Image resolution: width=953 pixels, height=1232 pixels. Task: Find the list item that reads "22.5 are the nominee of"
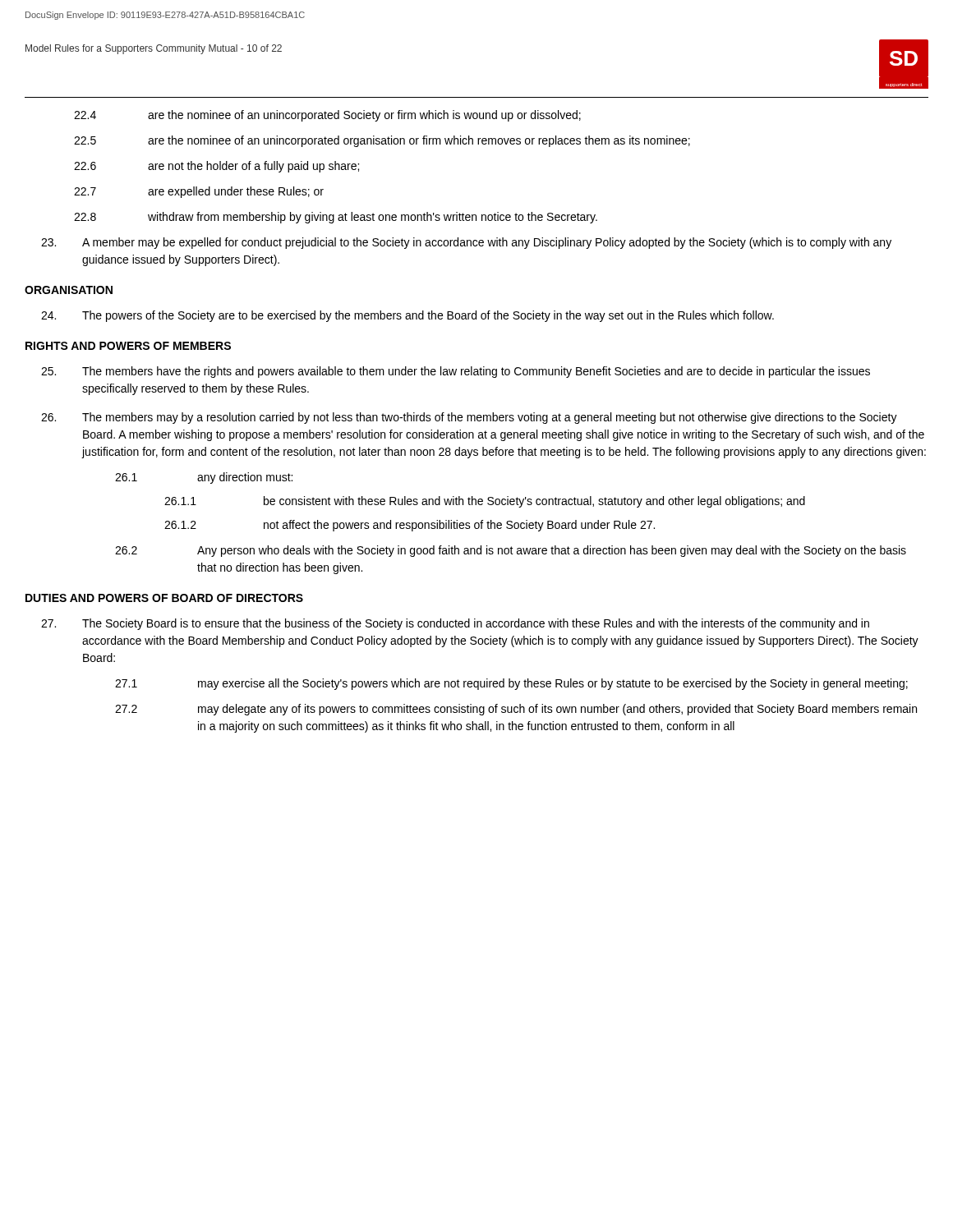(x=476, y=141)
